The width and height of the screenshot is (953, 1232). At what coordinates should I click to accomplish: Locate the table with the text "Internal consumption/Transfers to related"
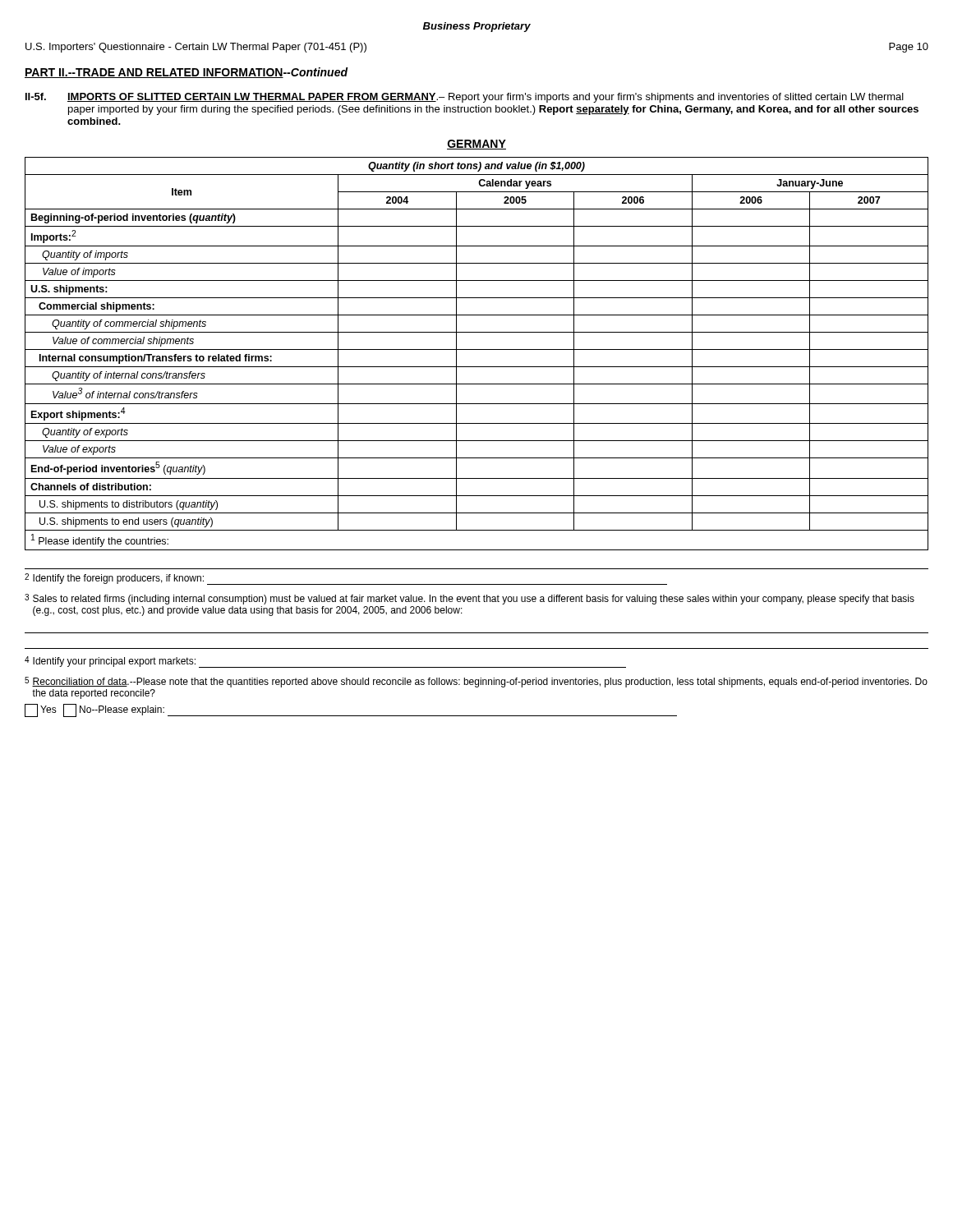pyautogui.click(x=476, y=353)
